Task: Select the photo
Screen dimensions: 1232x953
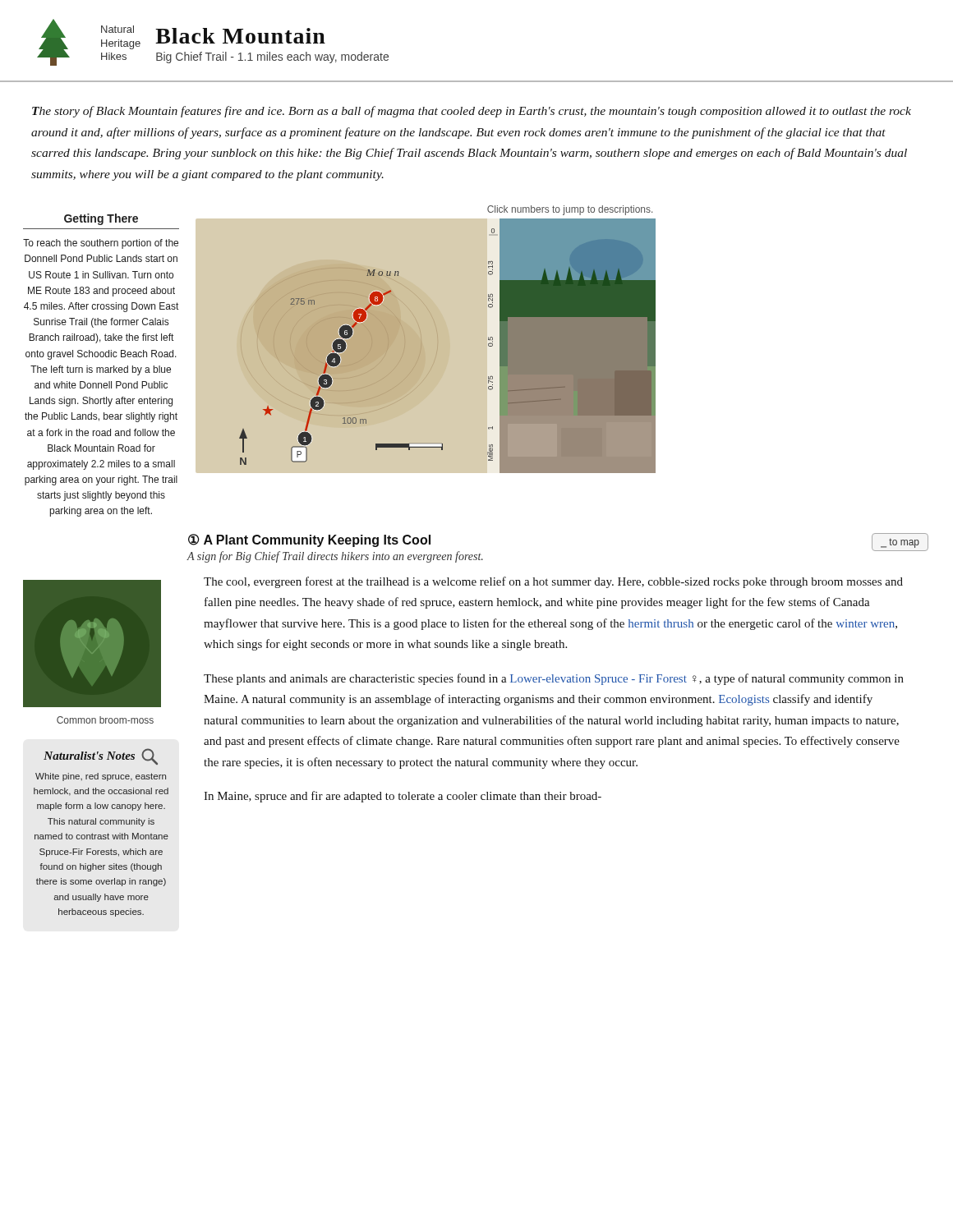Action: pyautogui.click(x=92, y=645)
